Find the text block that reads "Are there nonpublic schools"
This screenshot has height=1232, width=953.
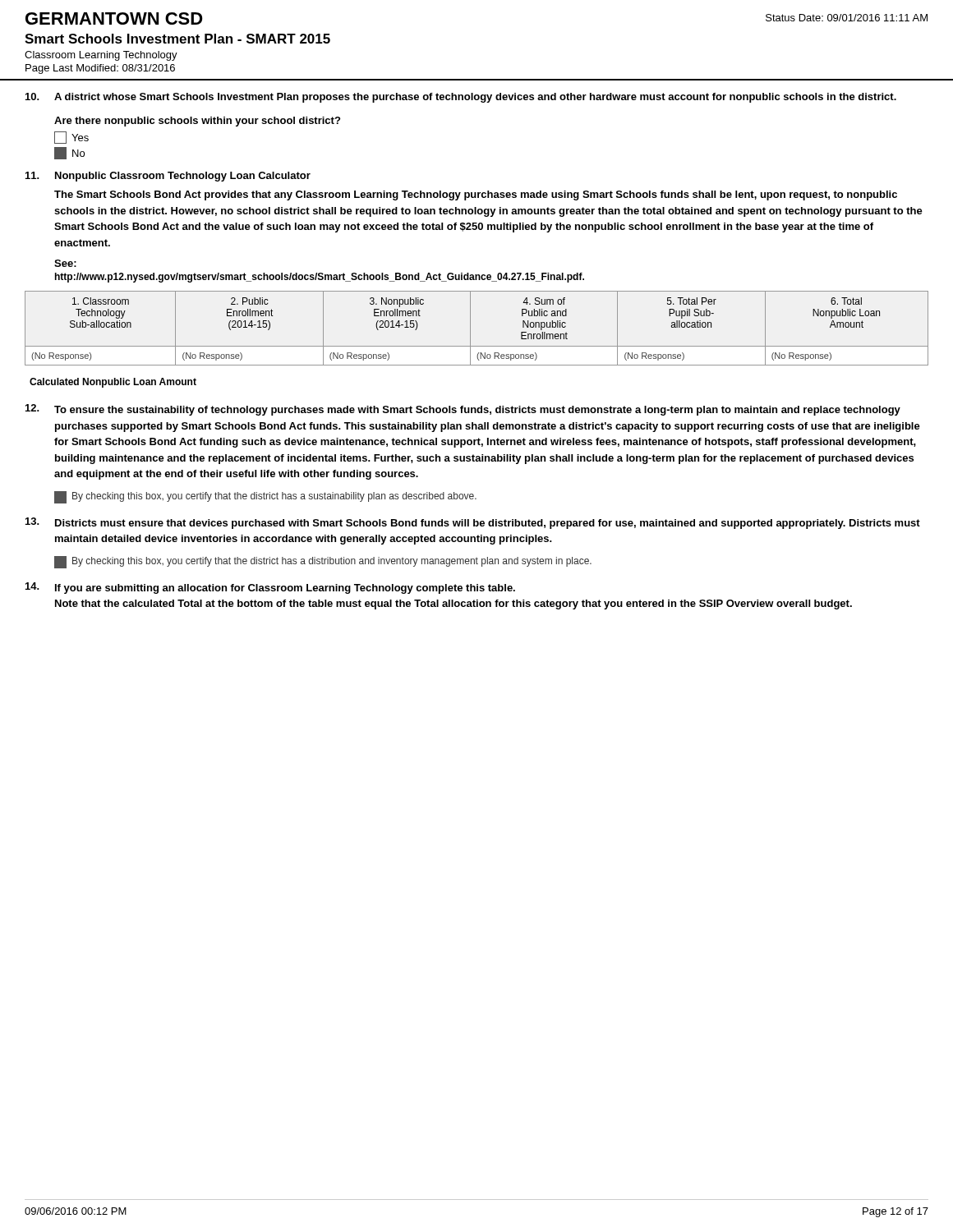click(198, 120)
